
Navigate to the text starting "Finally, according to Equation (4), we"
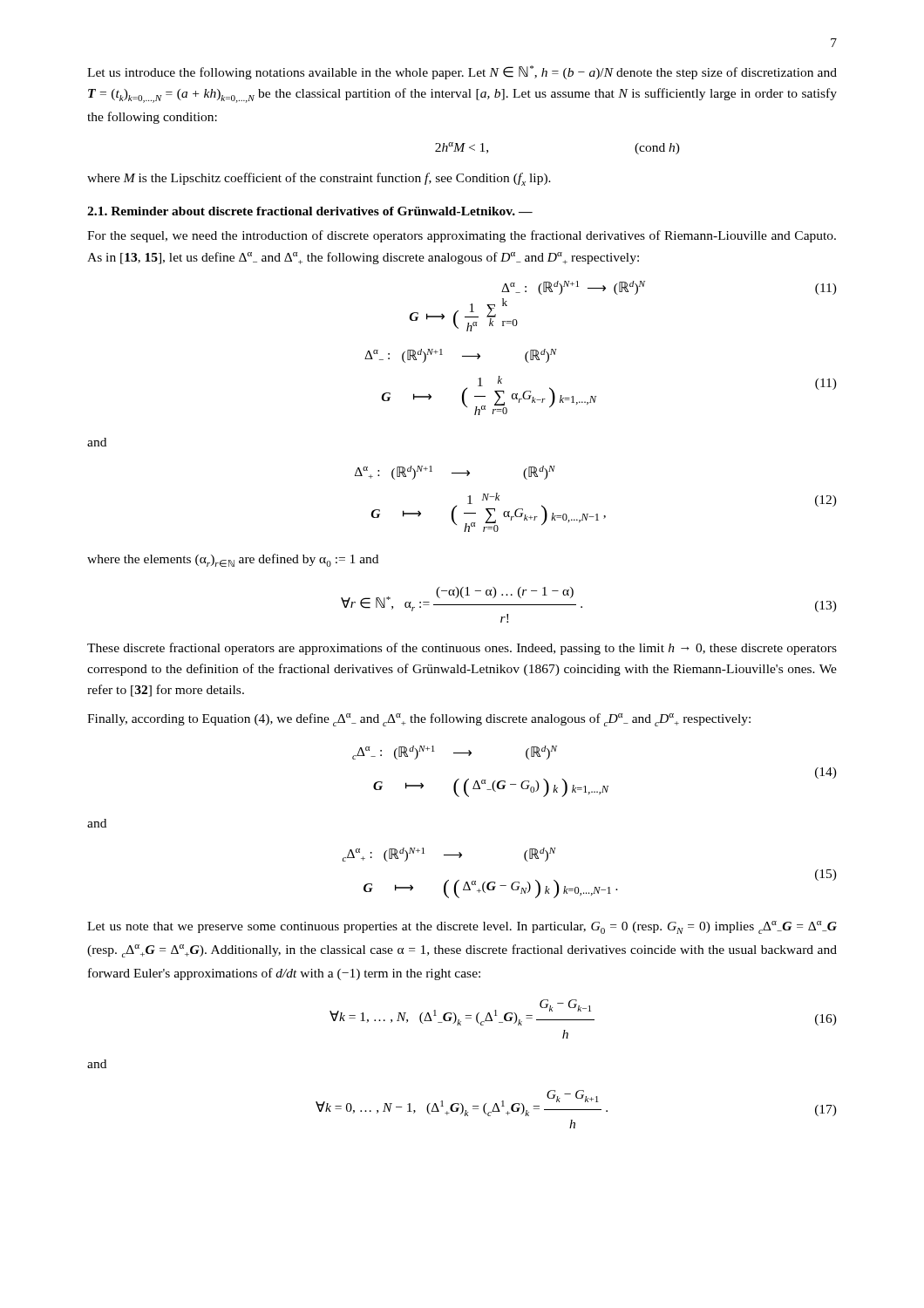[462, 719]
